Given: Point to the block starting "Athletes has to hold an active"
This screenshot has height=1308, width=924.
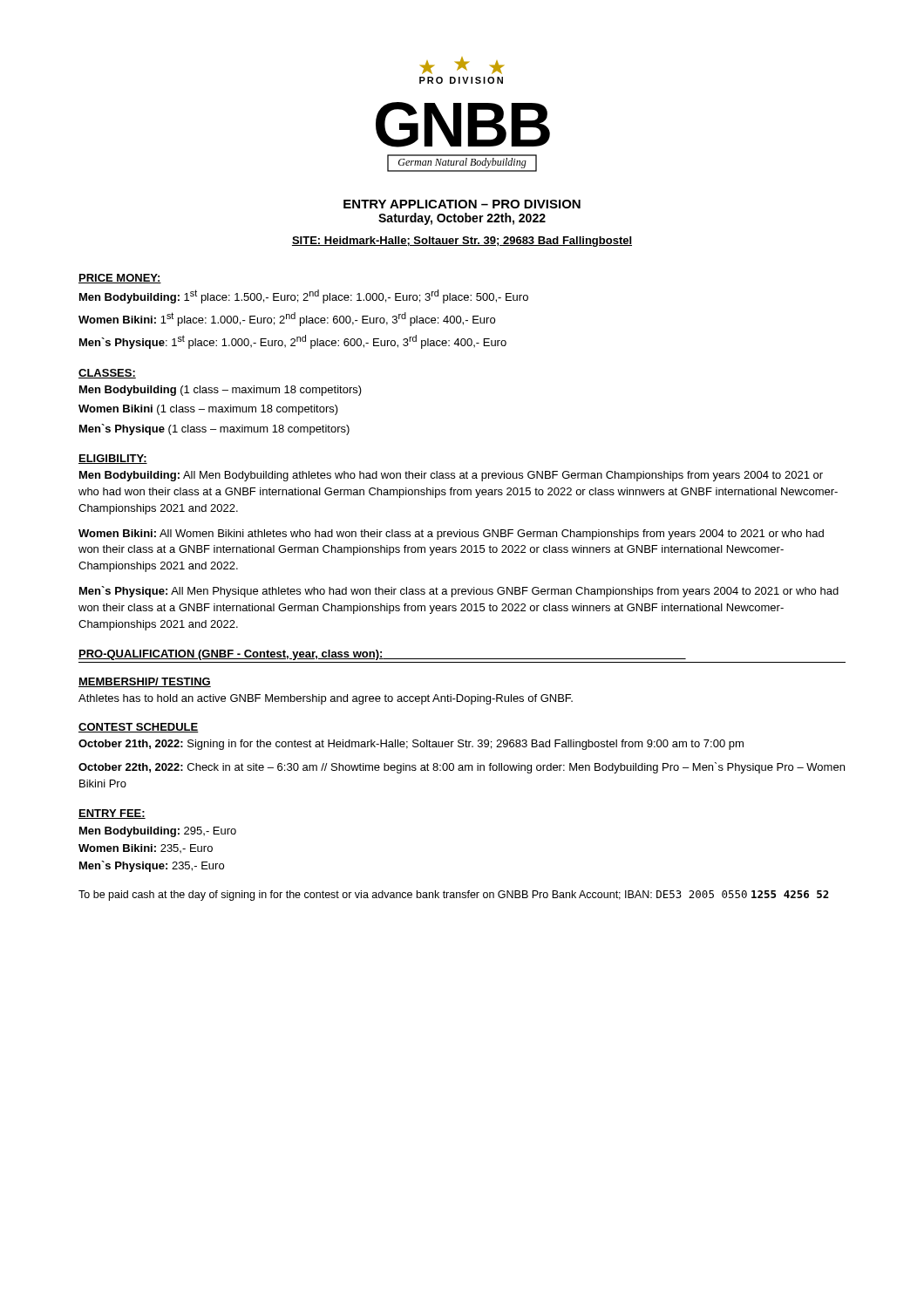Looking at the screenshot, I should 462,699.
